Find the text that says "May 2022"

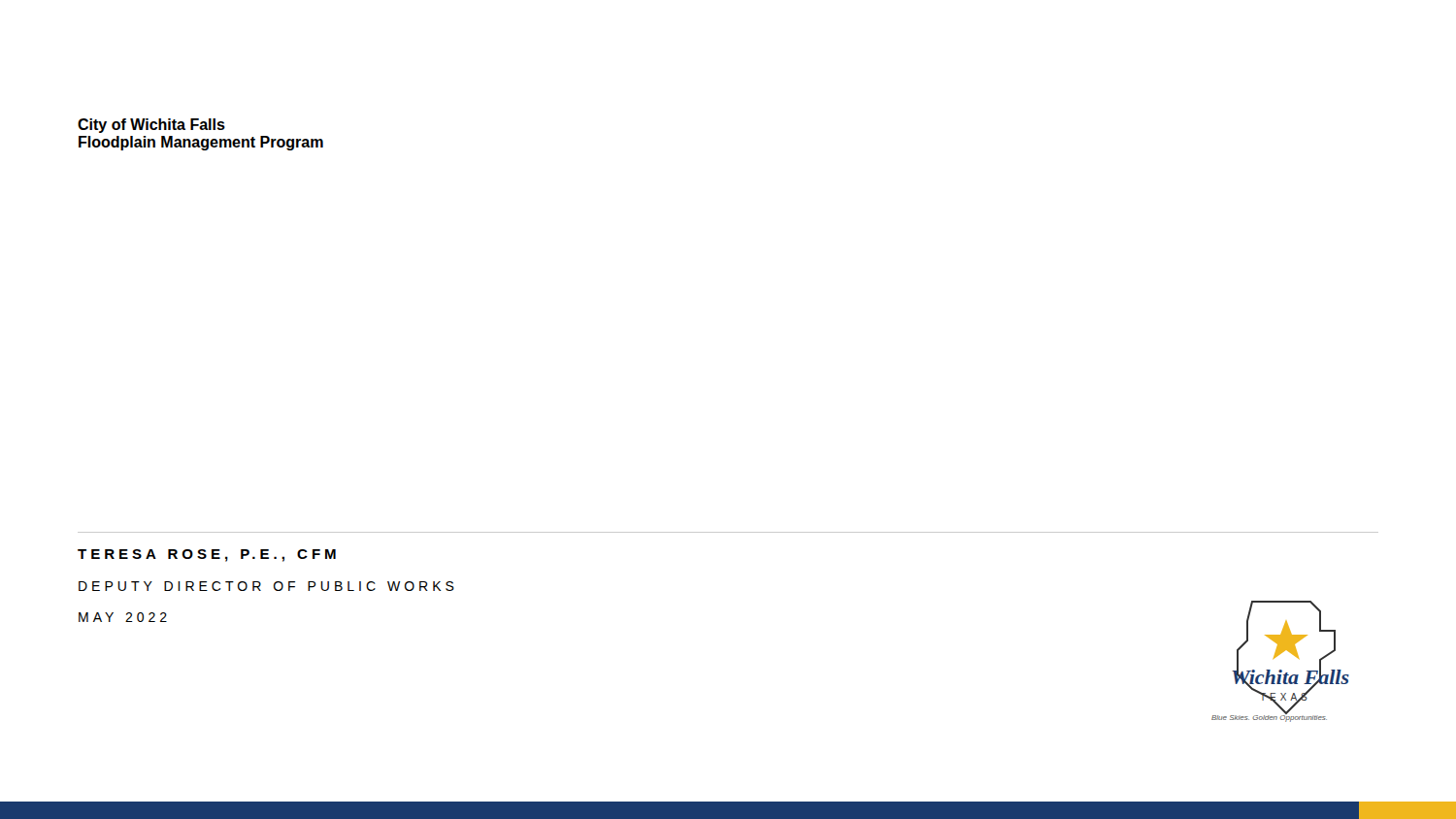click(x=124, y=617)
